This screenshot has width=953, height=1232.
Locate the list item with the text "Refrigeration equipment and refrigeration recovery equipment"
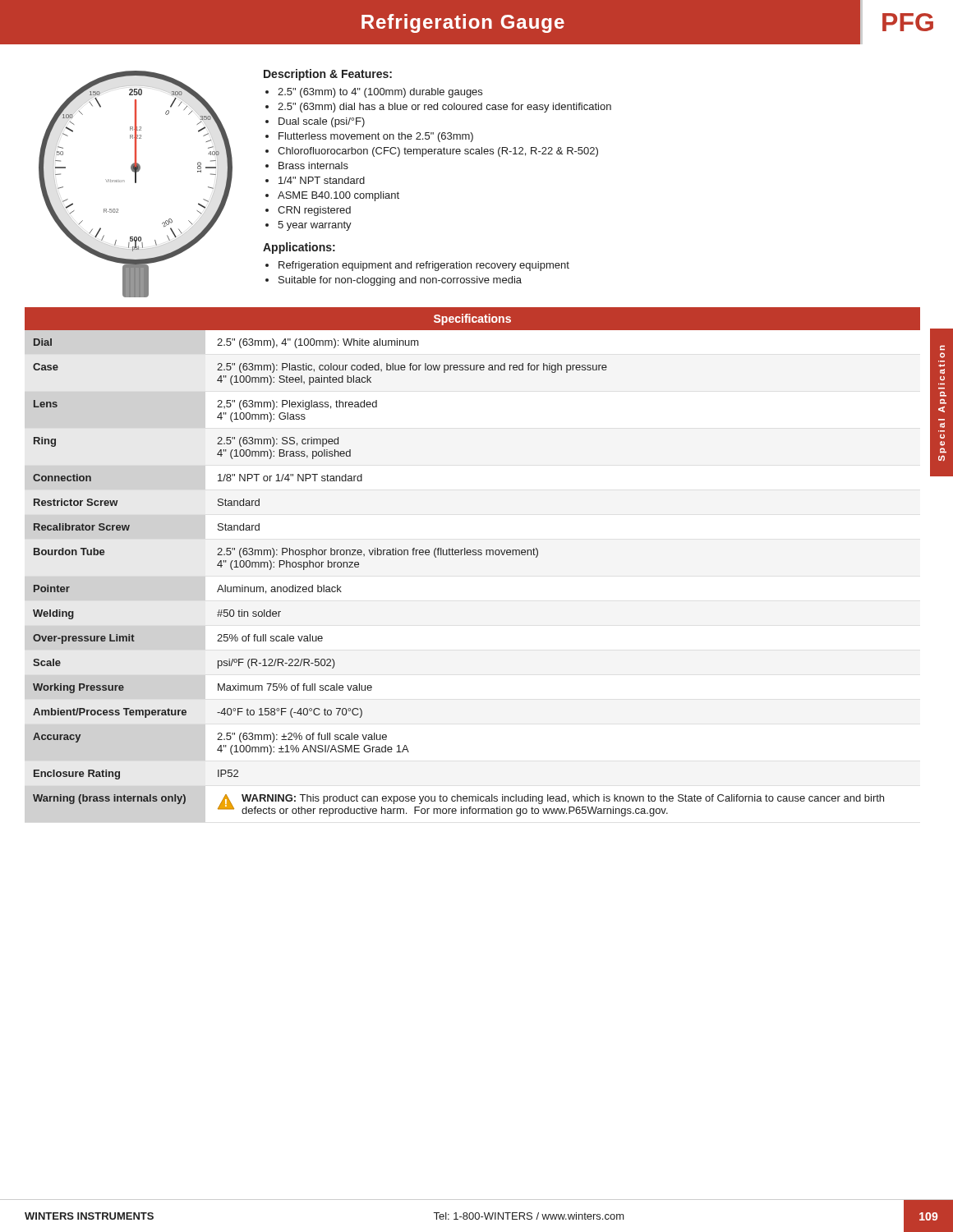click(x=423, y=265)
